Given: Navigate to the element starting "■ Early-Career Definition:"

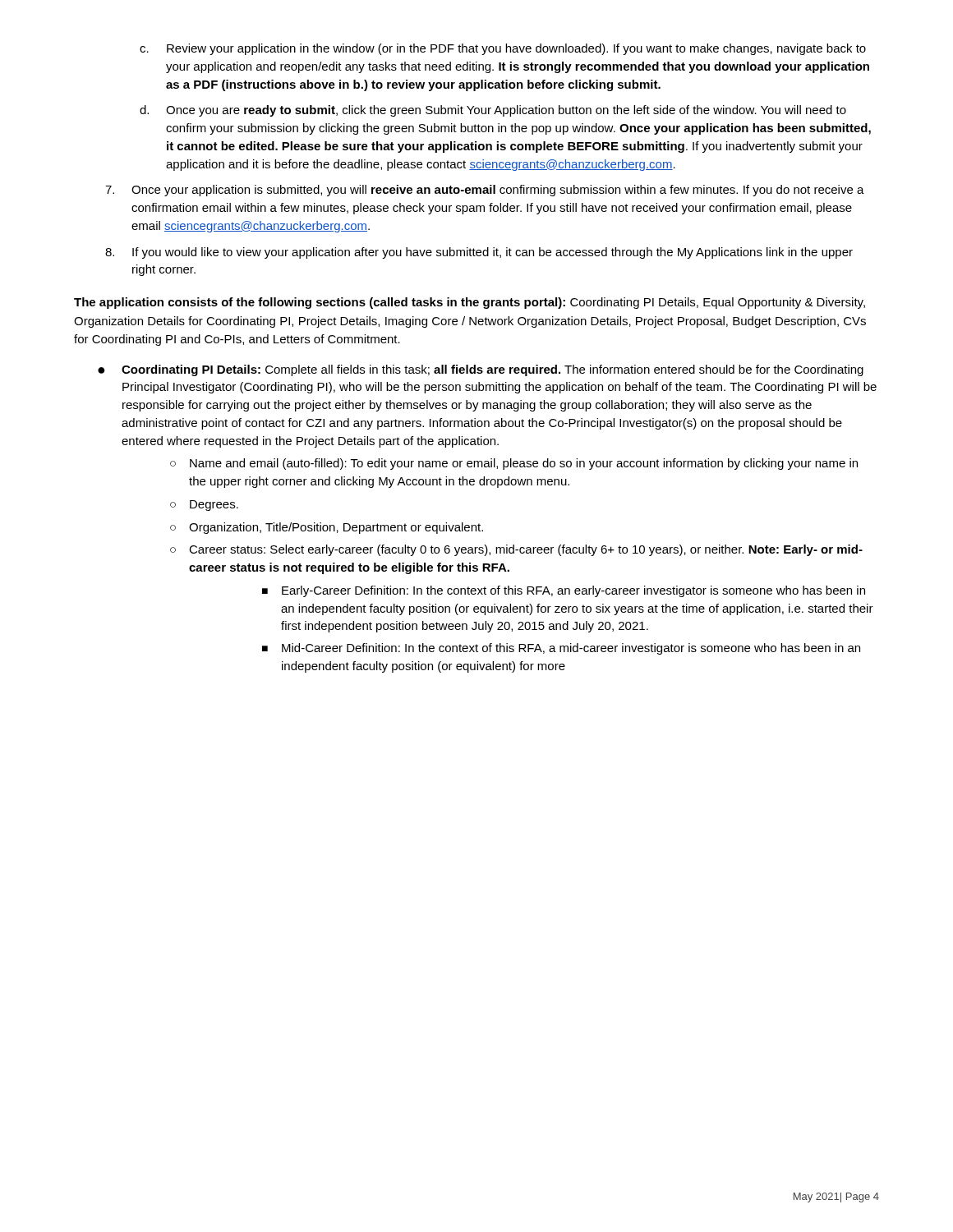Looking at the screenshot, I should (x=570, y=608).
